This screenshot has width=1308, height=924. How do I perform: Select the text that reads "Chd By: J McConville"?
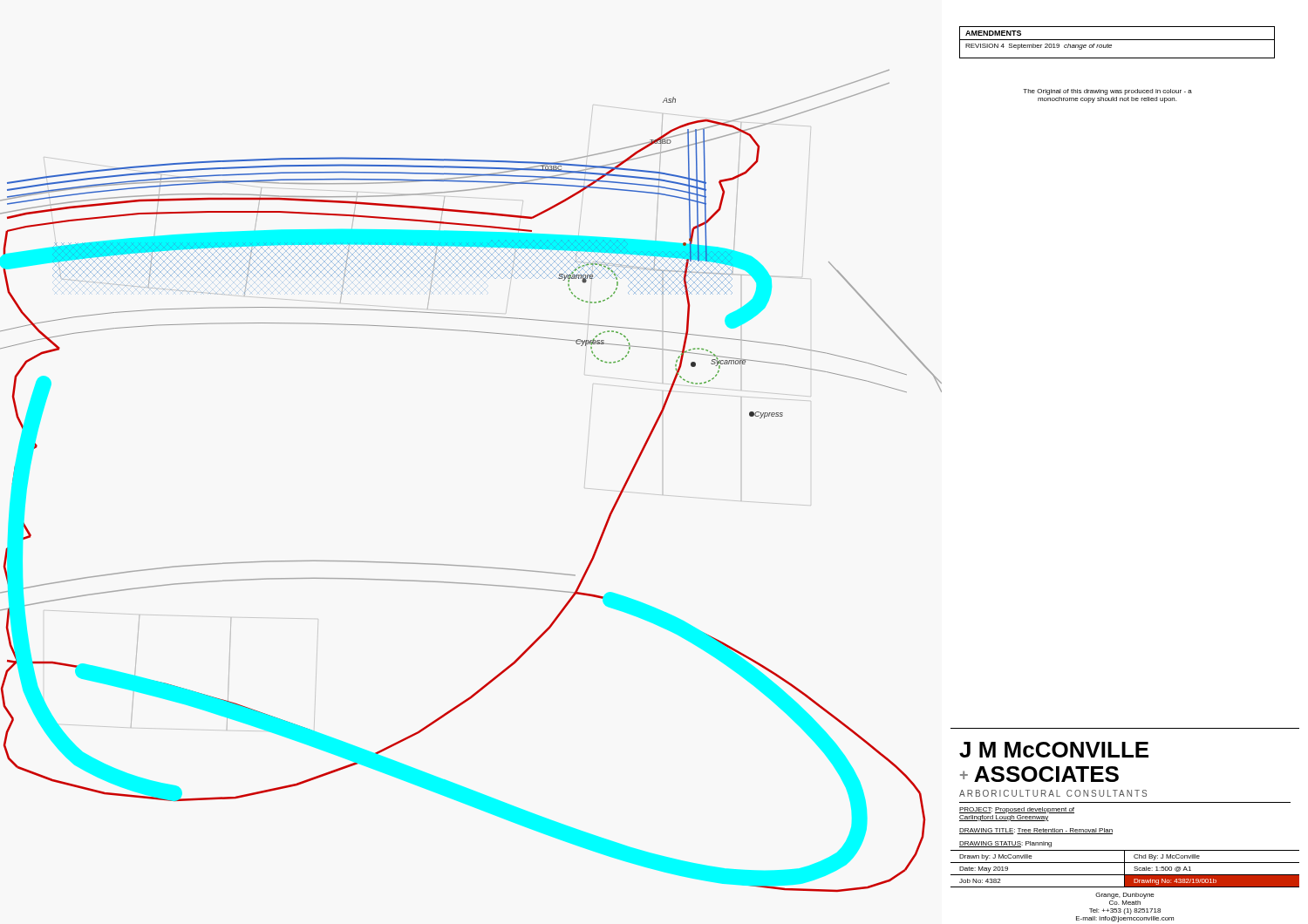point(1167,856)
